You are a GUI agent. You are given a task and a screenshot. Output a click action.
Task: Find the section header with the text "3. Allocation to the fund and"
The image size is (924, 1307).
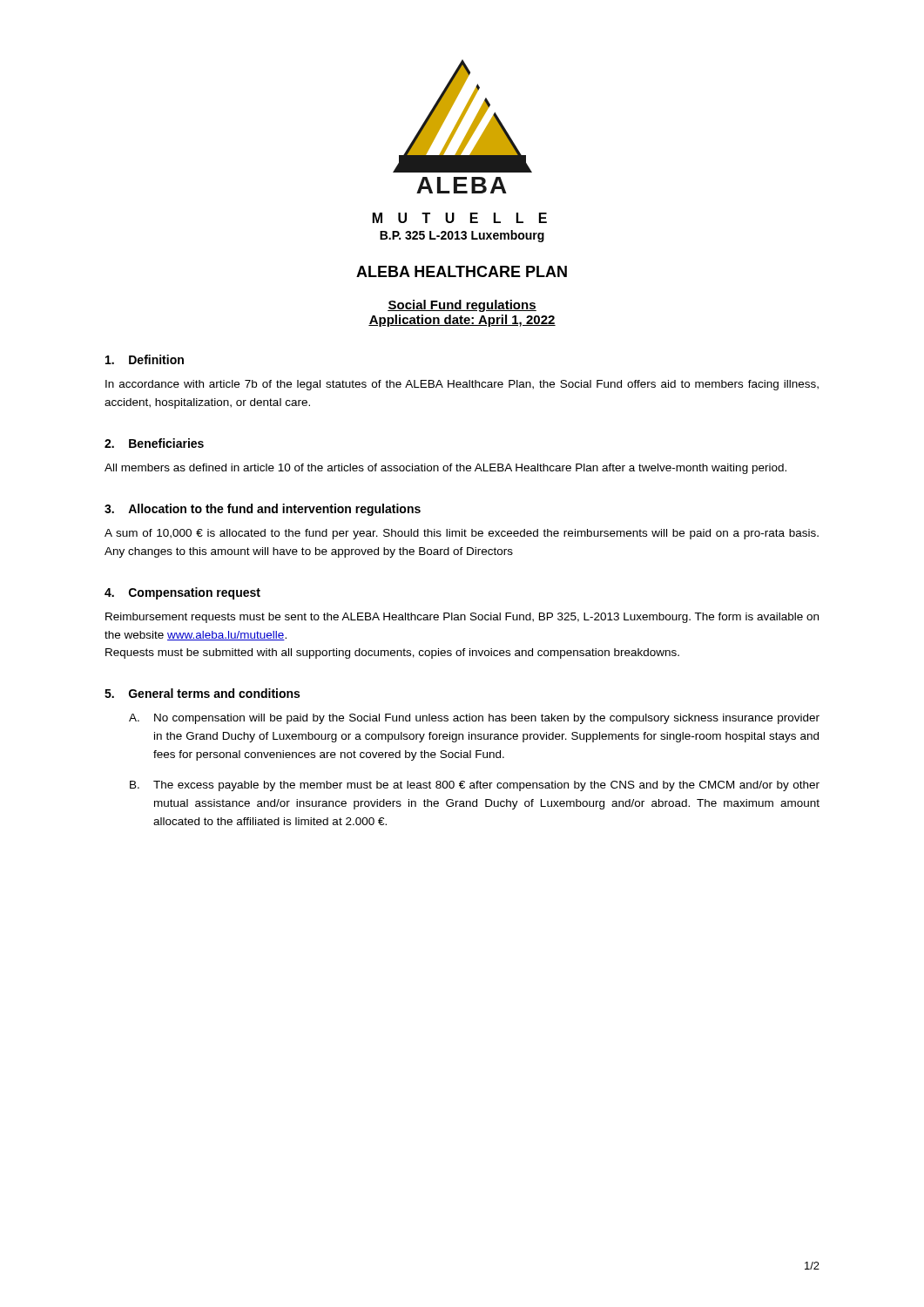tap(263, 509)
